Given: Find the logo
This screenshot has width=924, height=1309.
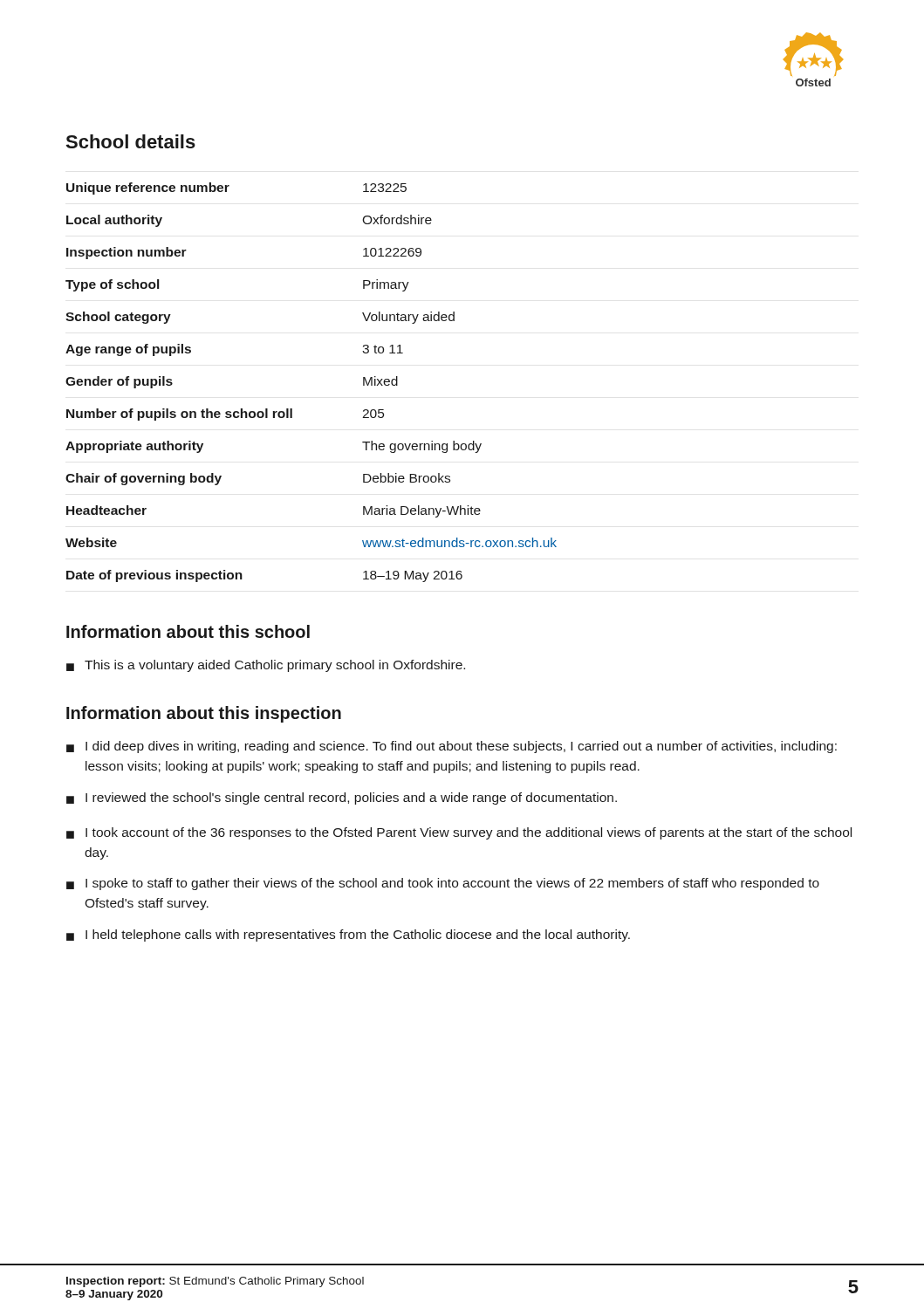Looking at the screenshot, I should (x=811, y=76).
